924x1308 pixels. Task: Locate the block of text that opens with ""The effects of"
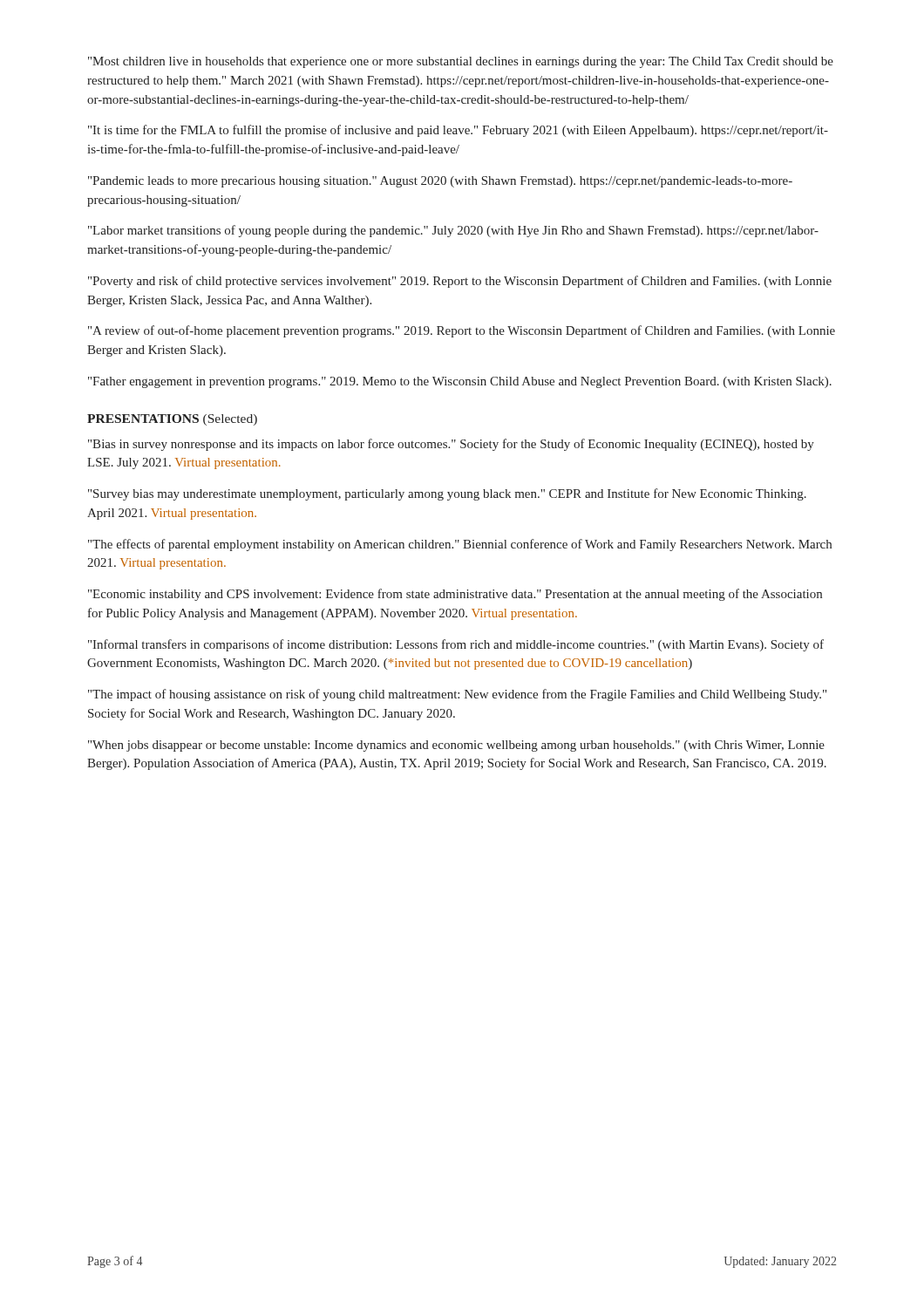(x=460, y=553)
